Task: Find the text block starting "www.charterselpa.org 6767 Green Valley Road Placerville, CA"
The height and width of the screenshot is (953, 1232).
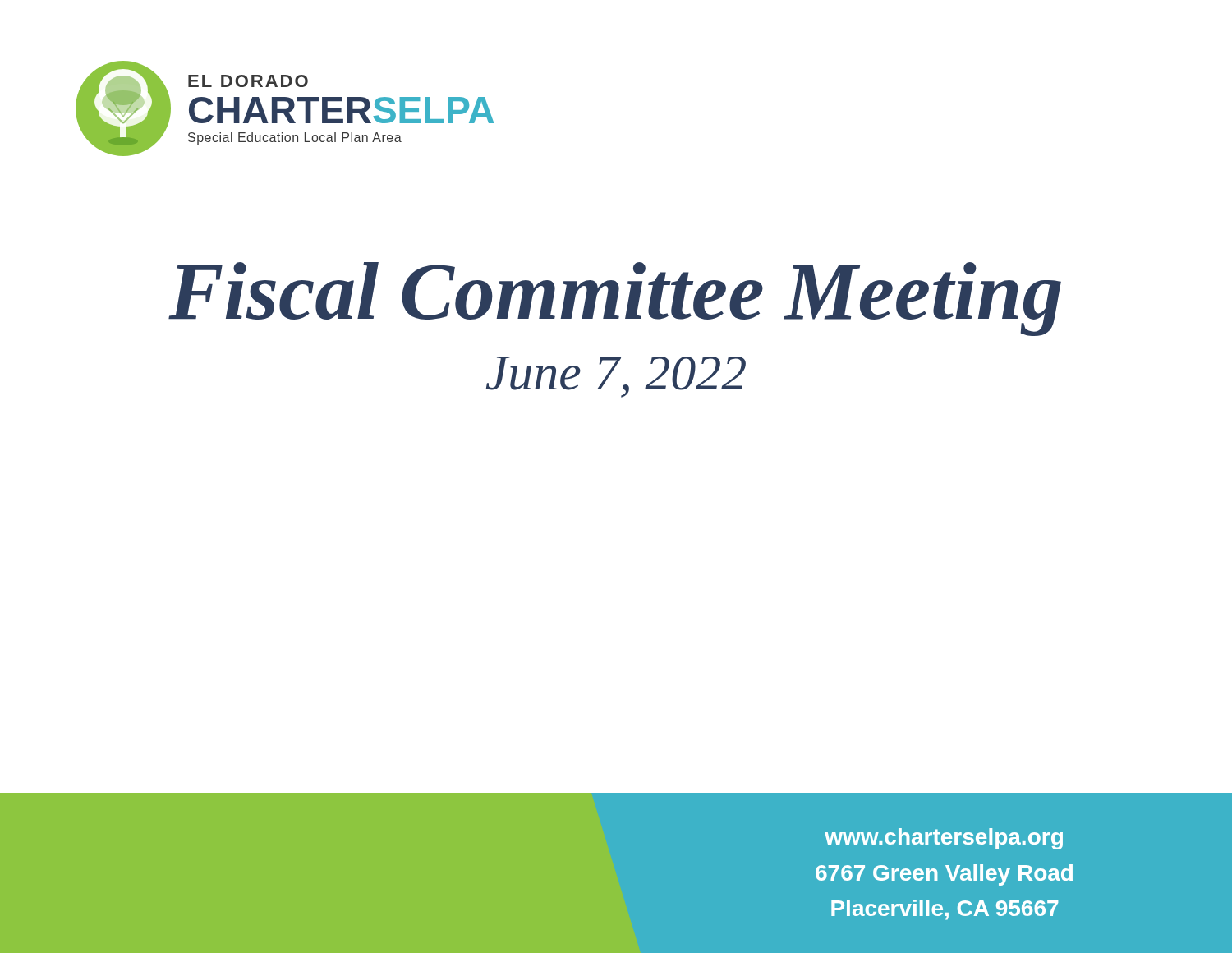Action: tap(945, 873)
